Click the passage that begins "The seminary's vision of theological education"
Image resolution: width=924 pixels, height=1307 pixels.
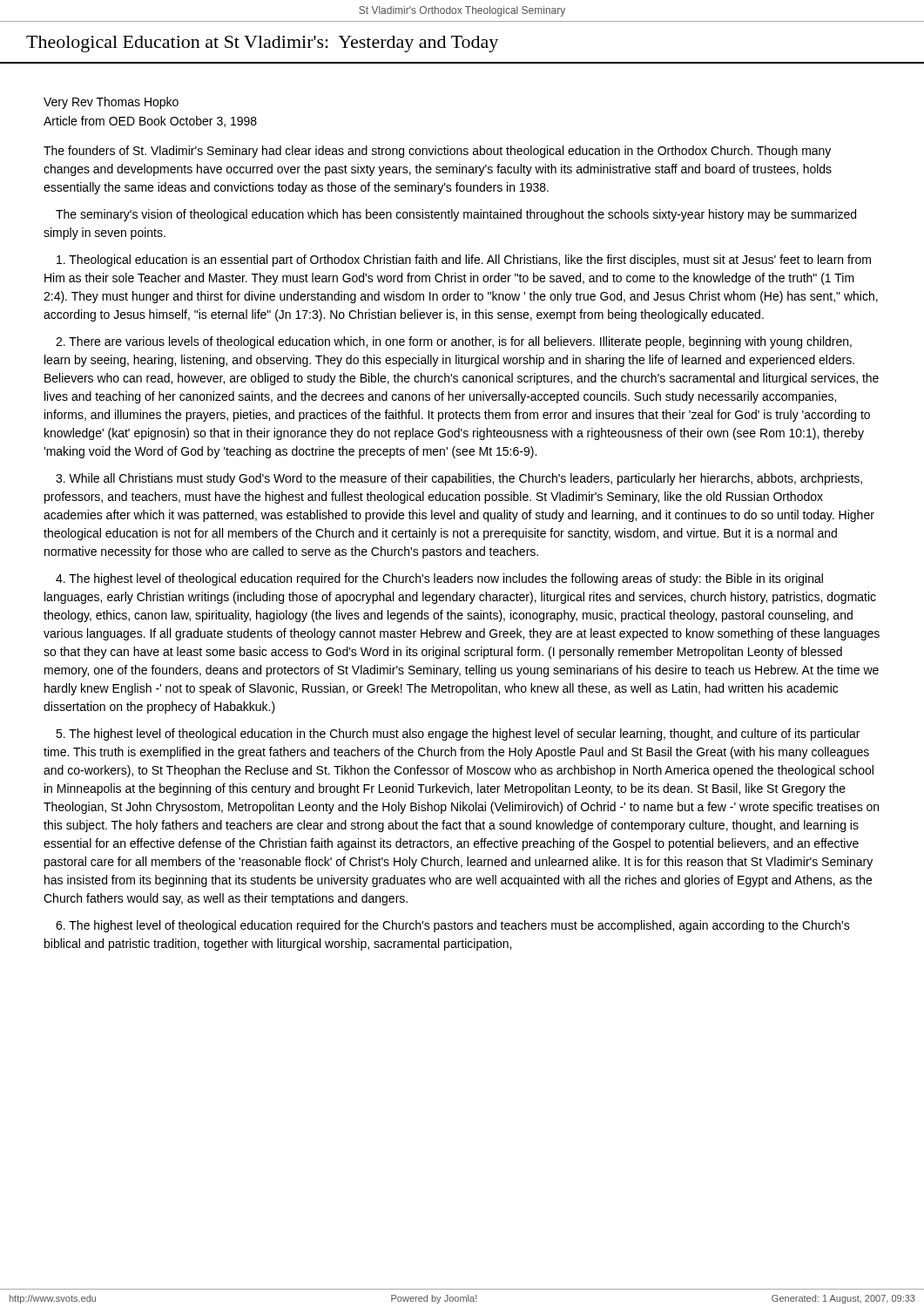(450, 223)
